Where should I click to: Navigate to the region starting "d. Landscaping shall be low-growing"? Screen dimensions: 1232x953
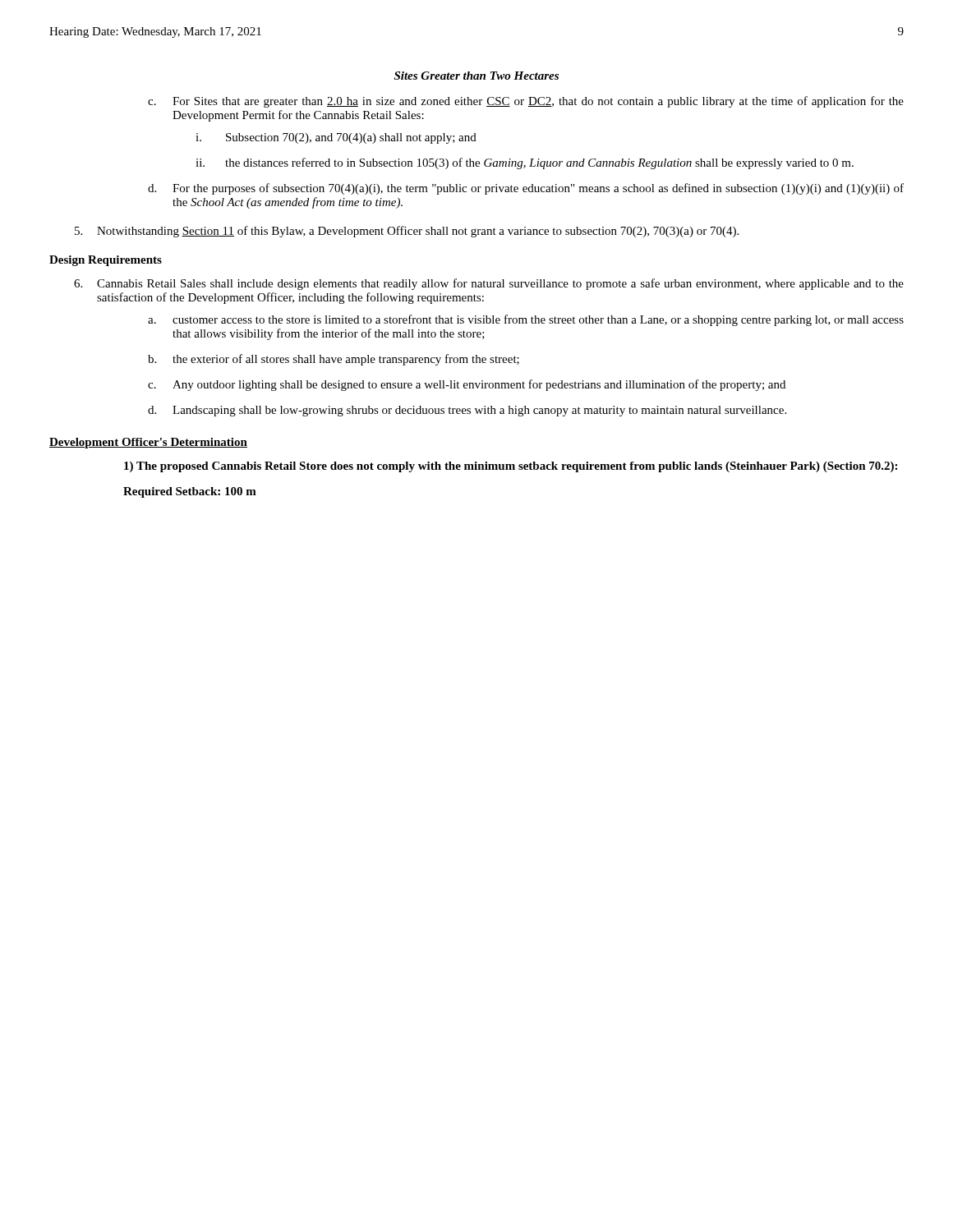(x=468, y=410)
